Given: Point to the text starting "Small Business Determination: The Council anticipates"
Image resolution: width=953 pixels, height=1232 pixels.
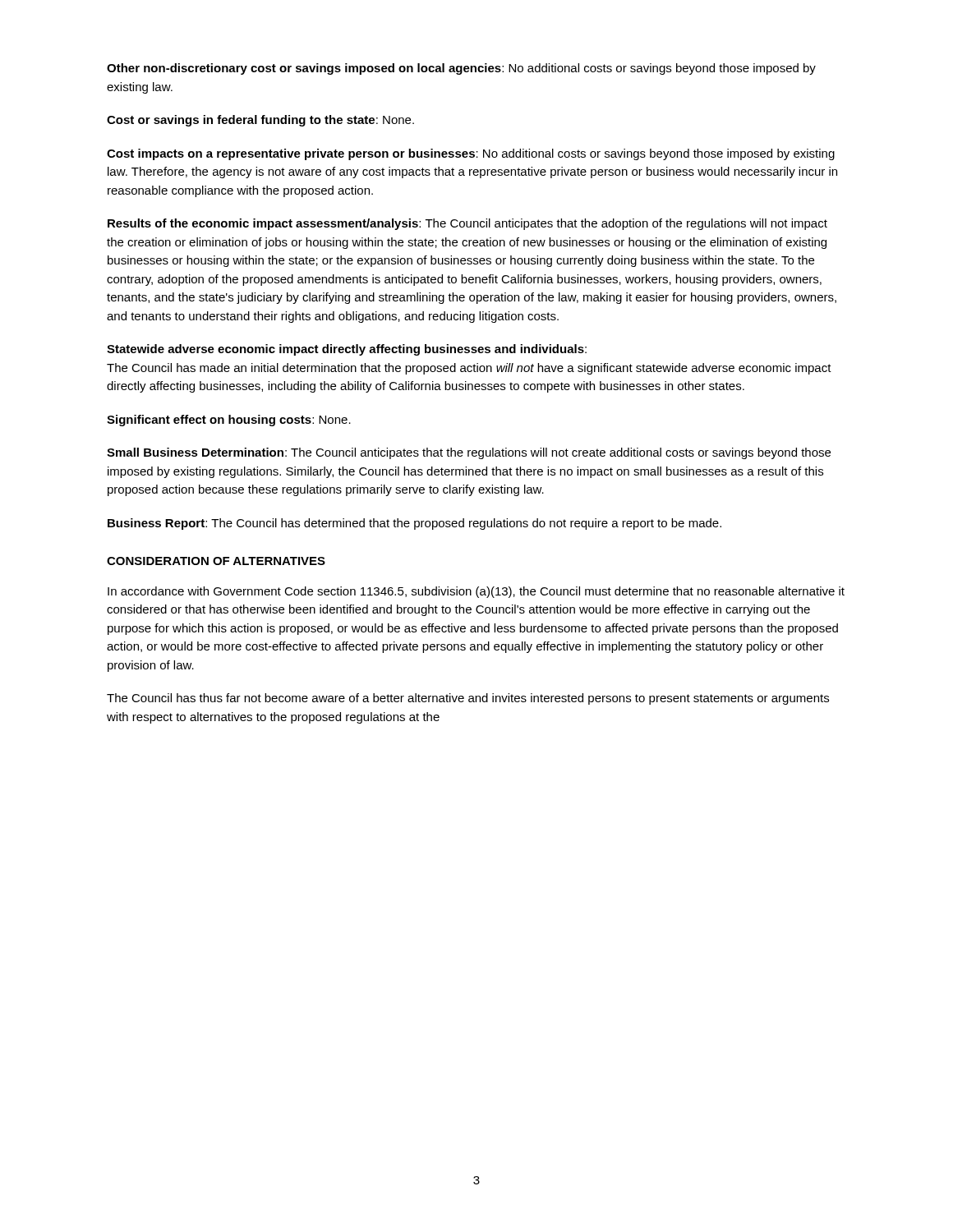Looking at the screenshot, I should coord(476,471).
